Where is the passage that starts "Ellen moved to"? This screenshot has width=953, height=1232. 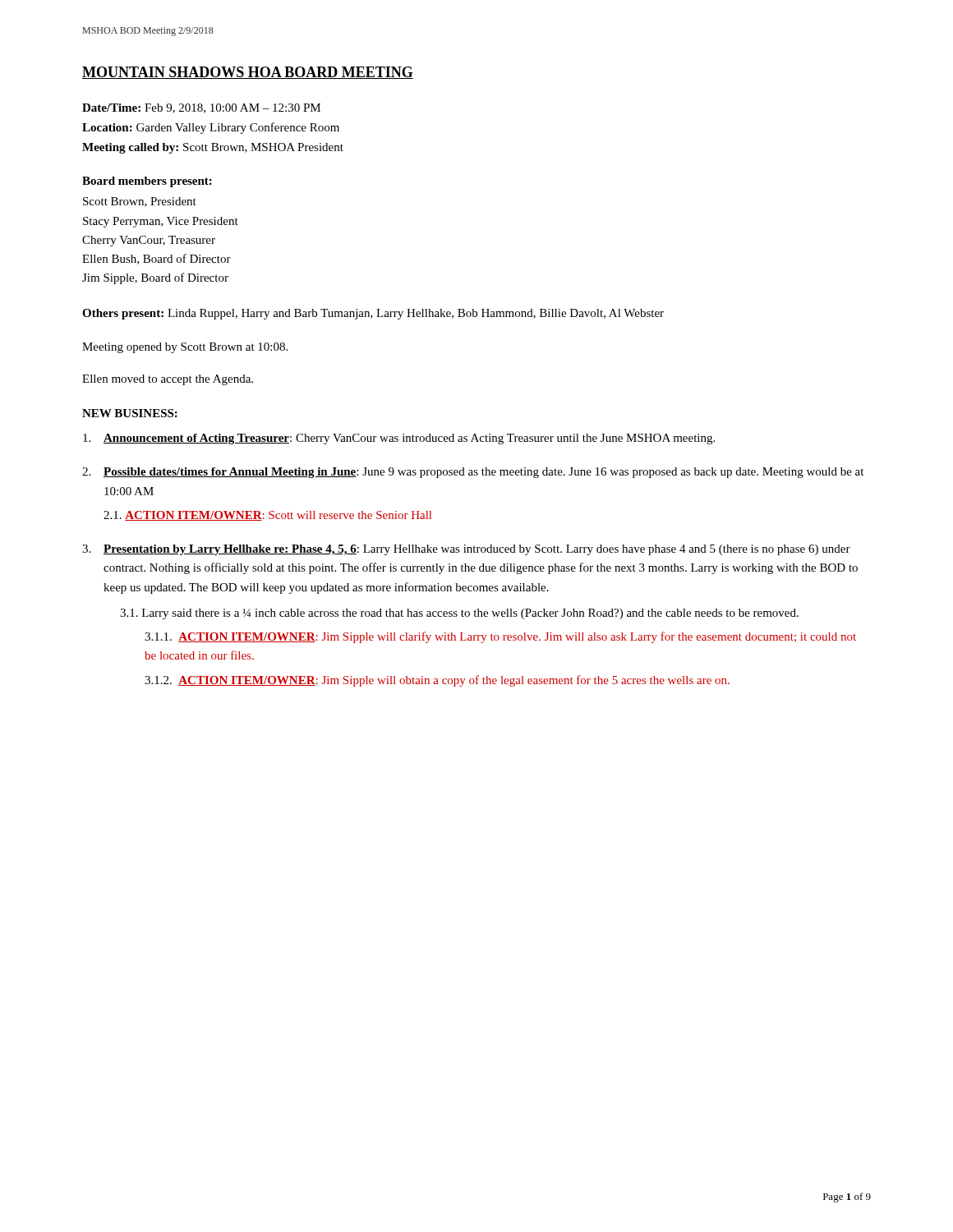pyautogui.click(x=168, y=378)
